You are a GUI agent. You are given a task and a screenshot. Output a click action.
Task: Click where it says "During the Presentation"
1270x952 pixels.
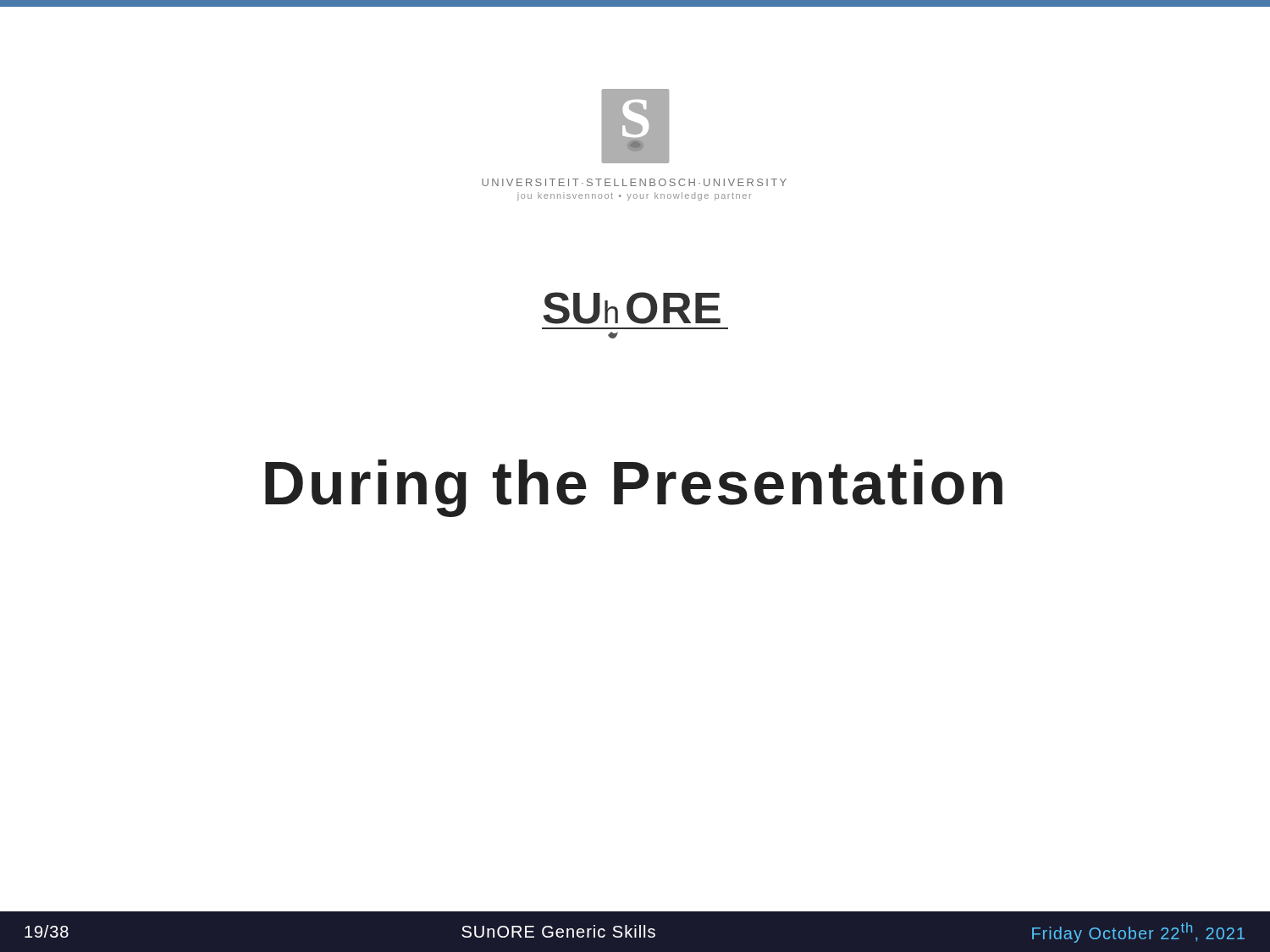(635, 483)
